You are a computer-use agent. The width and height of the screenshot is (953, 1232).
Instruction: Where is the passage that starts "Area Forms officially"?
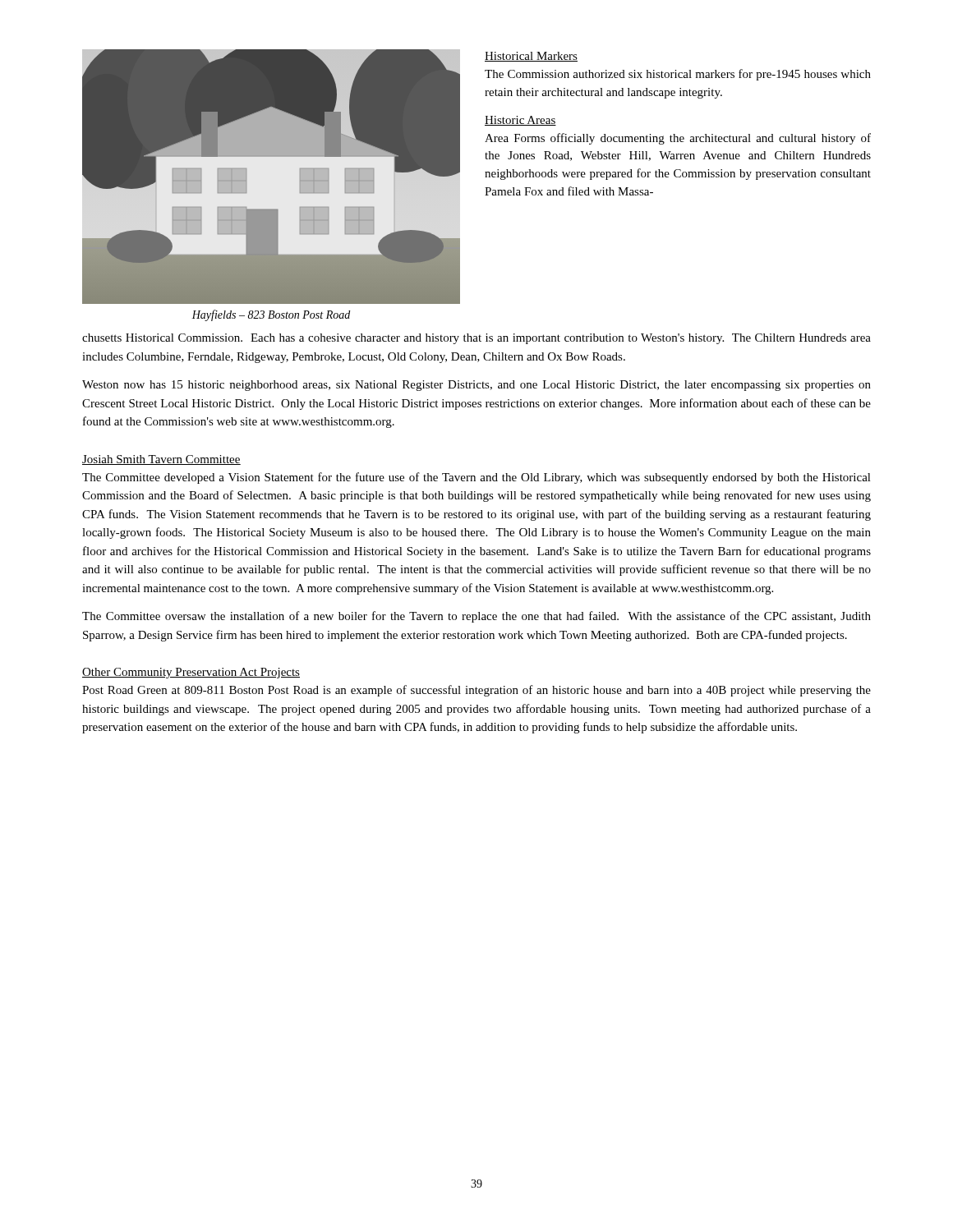coord(678,164)
